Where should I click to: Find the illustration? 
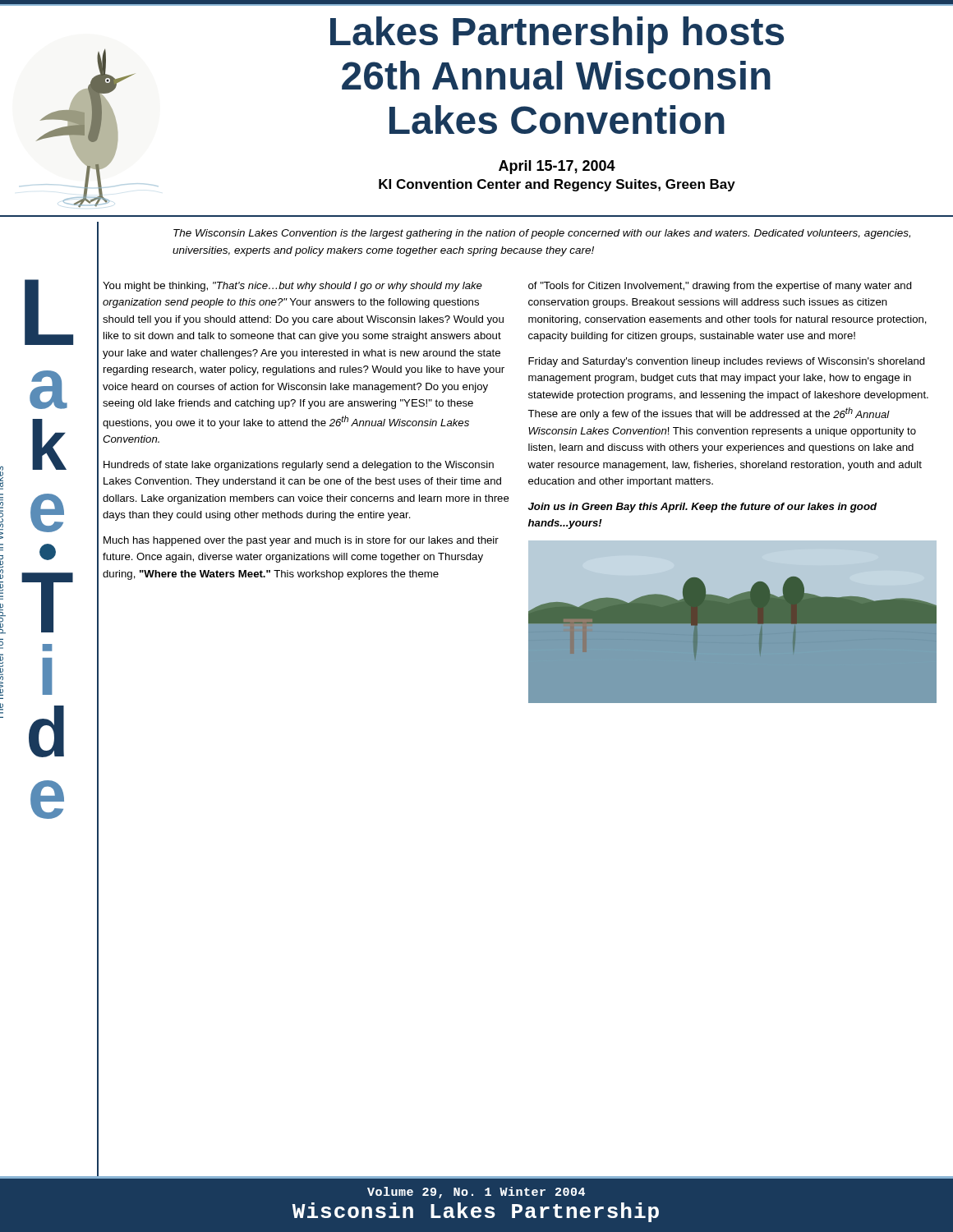click(x=87, y=108)
